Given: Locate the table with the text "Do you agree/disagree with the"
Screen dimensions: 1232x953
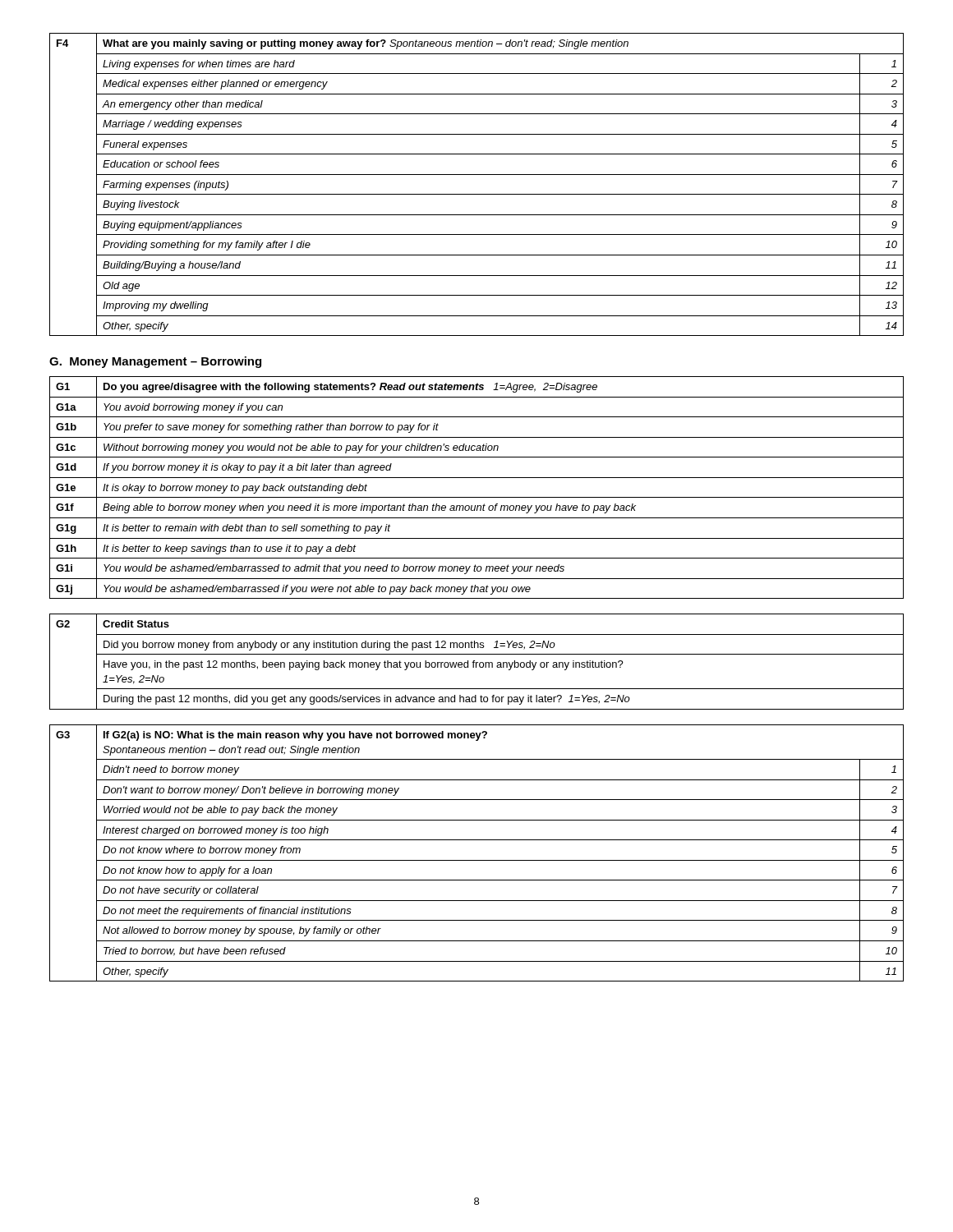Looking at the screenshot, I should pos(476,488).
